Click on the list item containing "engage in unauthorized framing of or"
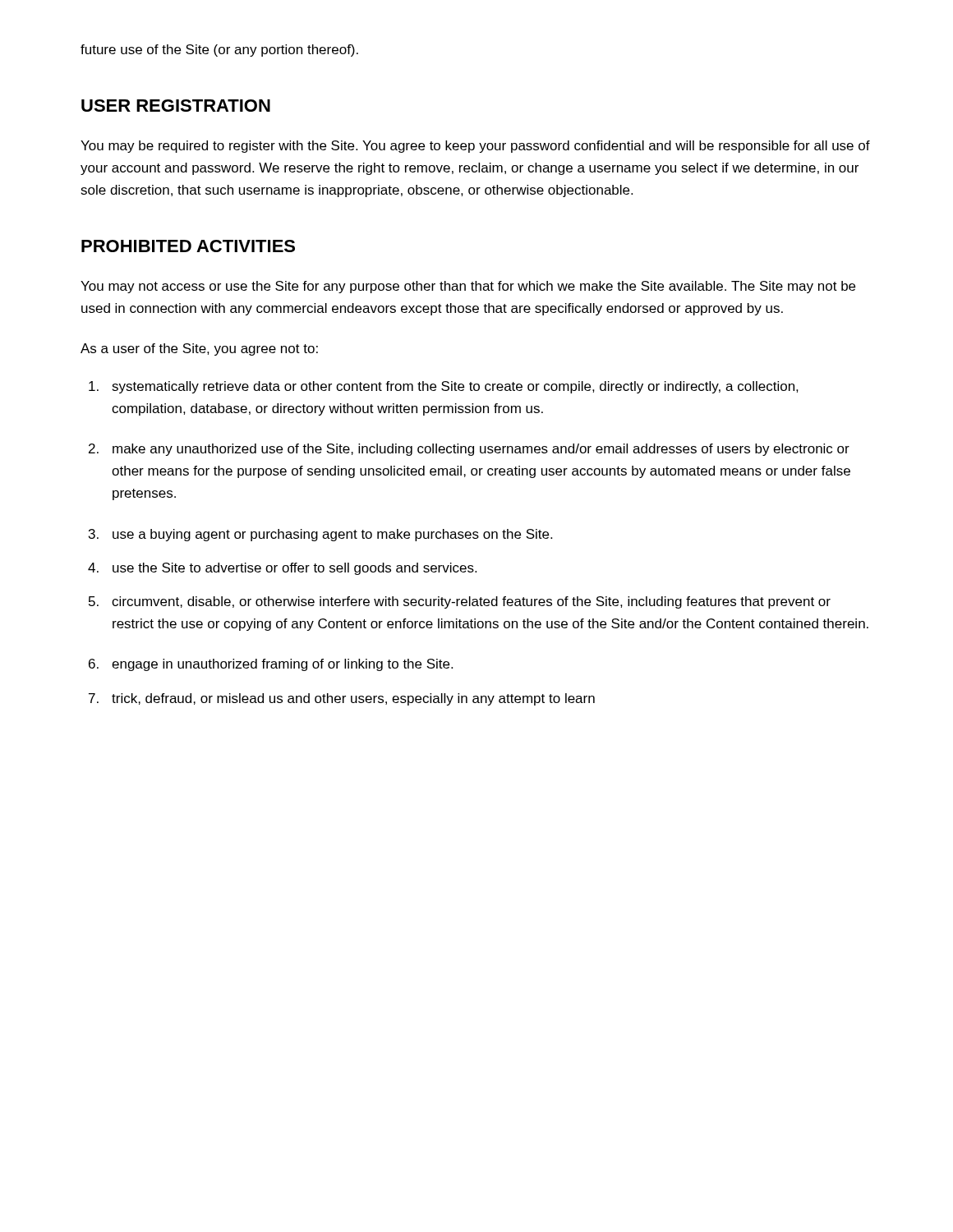 (283, 664)
